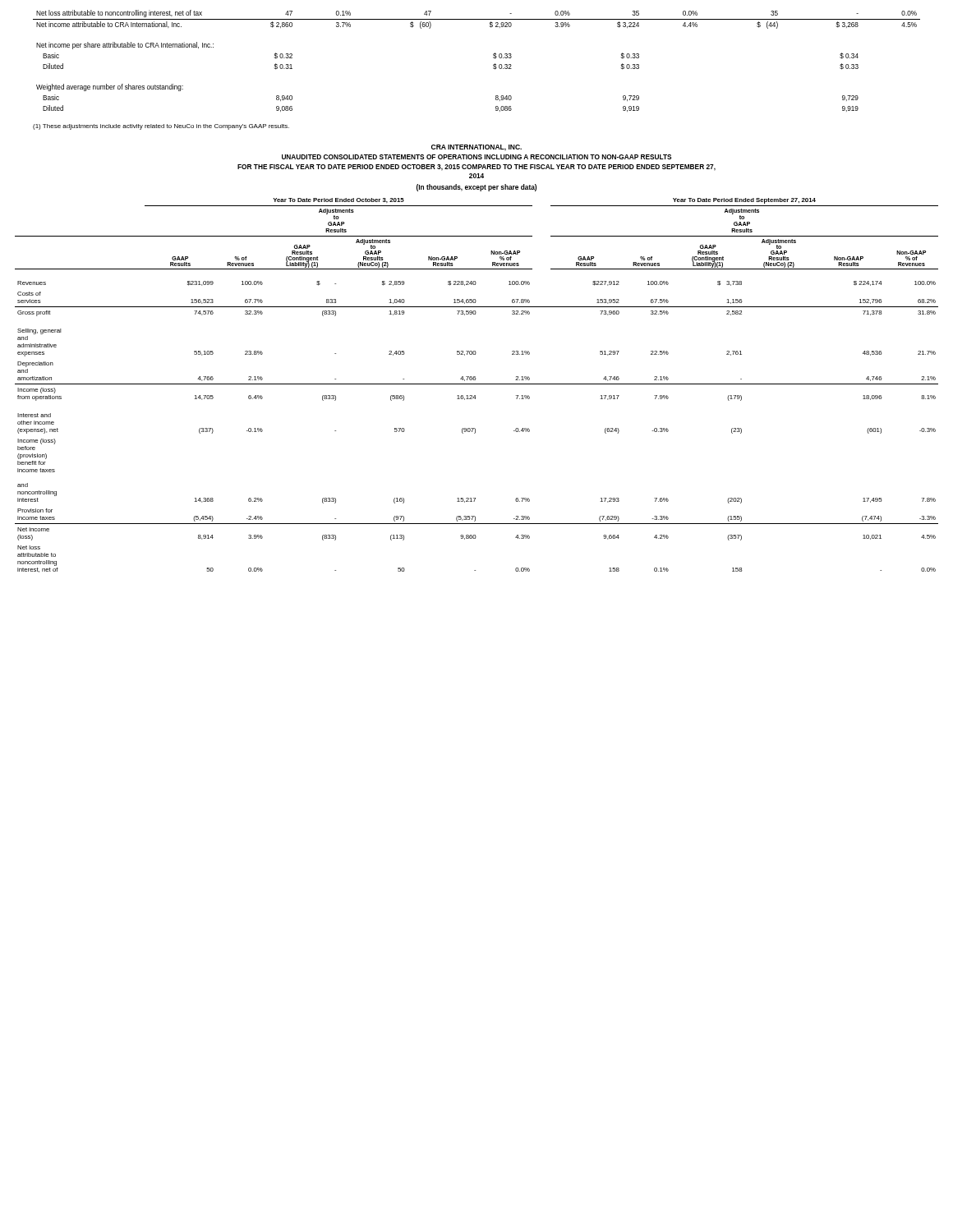
Task: Locate the text block starting "(In thousands, except"
Action: click(x=476, y=187)
